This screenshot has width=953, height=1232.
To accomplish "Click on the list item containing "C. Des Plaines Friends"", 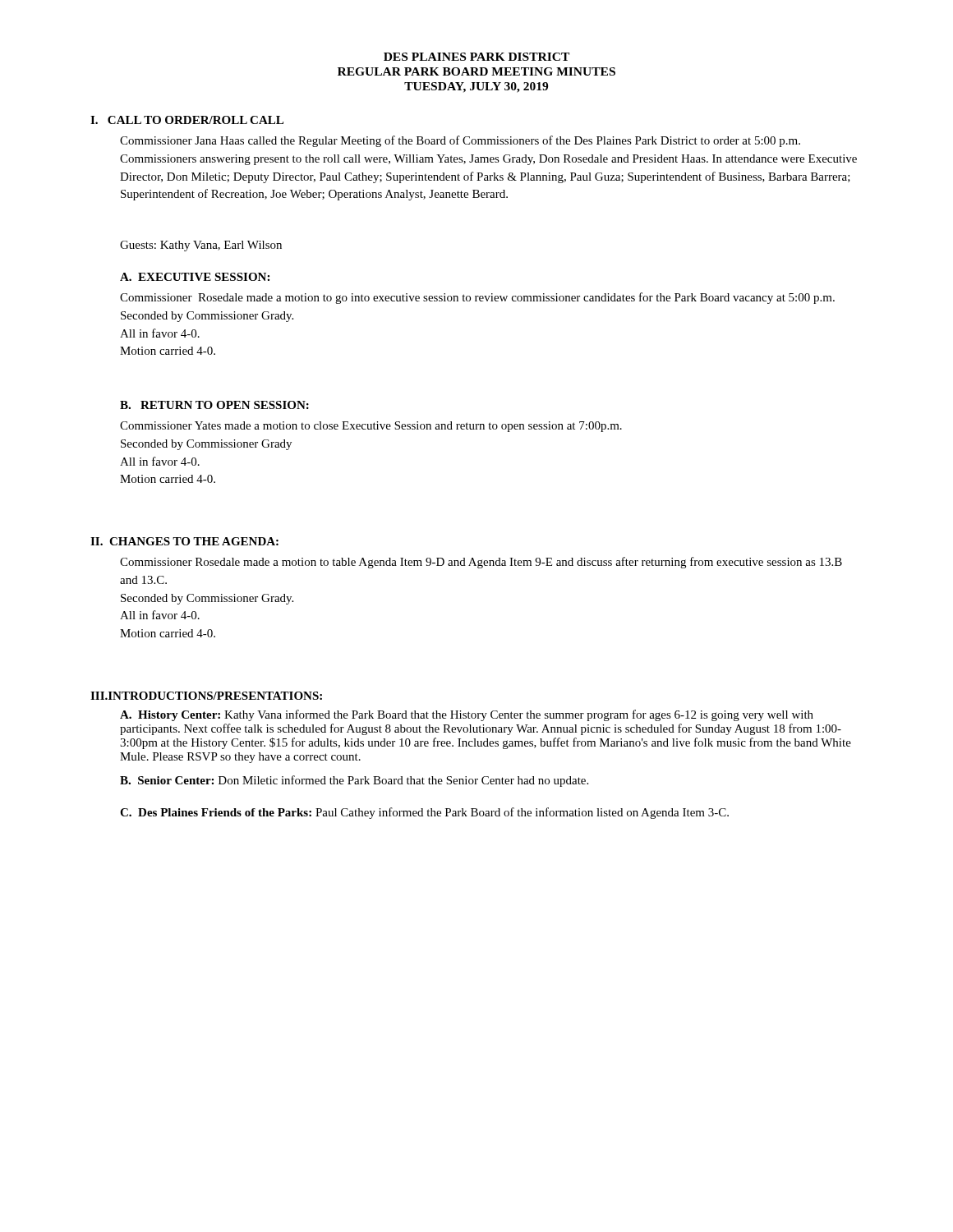I will pos(425,812).
